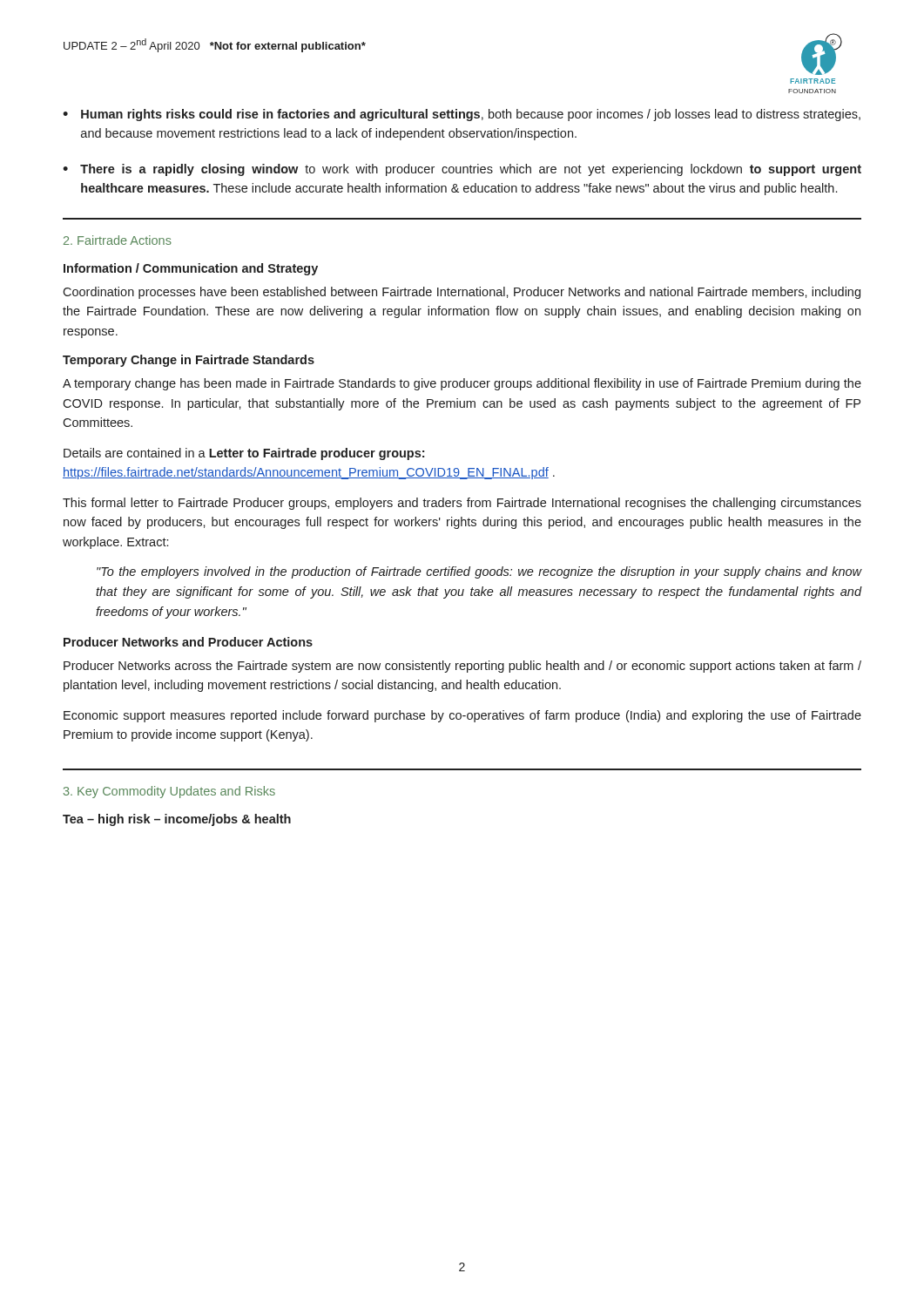Click the passage that begins "Producer Networks across the Fairtrade system are"
924x1307 pixels.
462,675
